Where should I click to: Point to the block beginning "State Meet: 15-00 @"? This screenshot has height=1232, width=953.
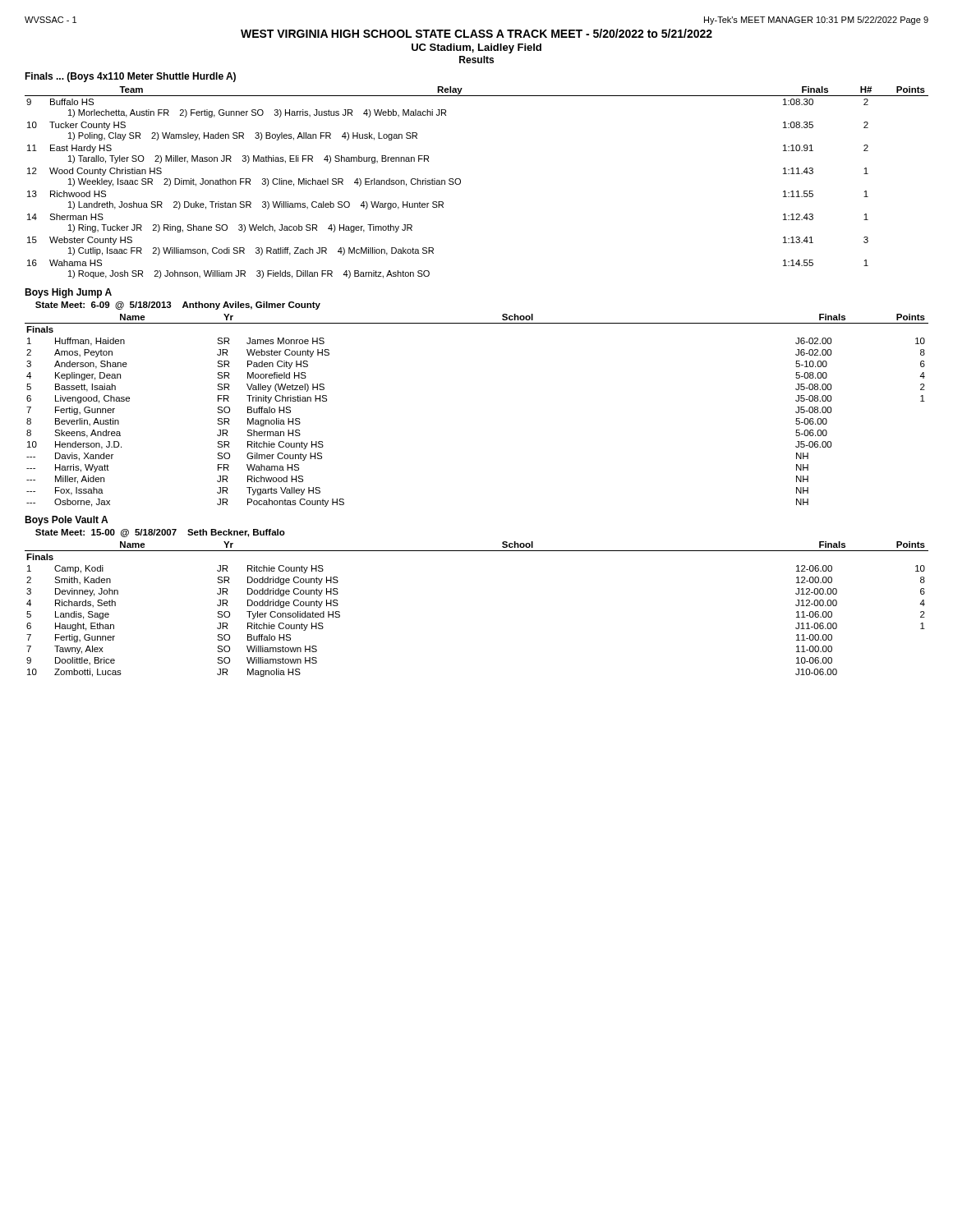(x=155, y=532)
